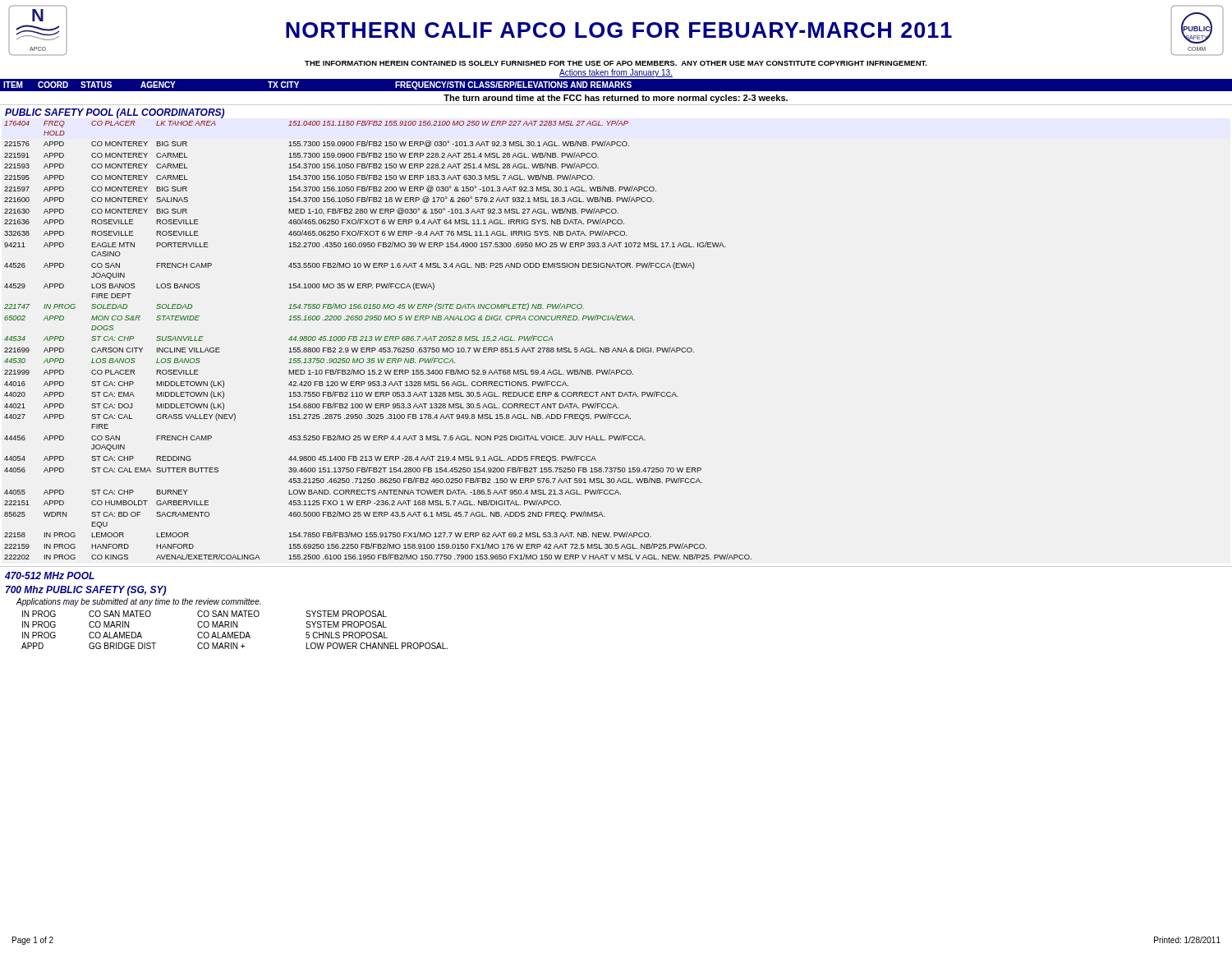Image resolution: width=1232 pixels, height=953 pixels.
Task: Where is the section header that starts "700 Mhz PUBLIC SAFETY"?
Action: click(86, 590)
